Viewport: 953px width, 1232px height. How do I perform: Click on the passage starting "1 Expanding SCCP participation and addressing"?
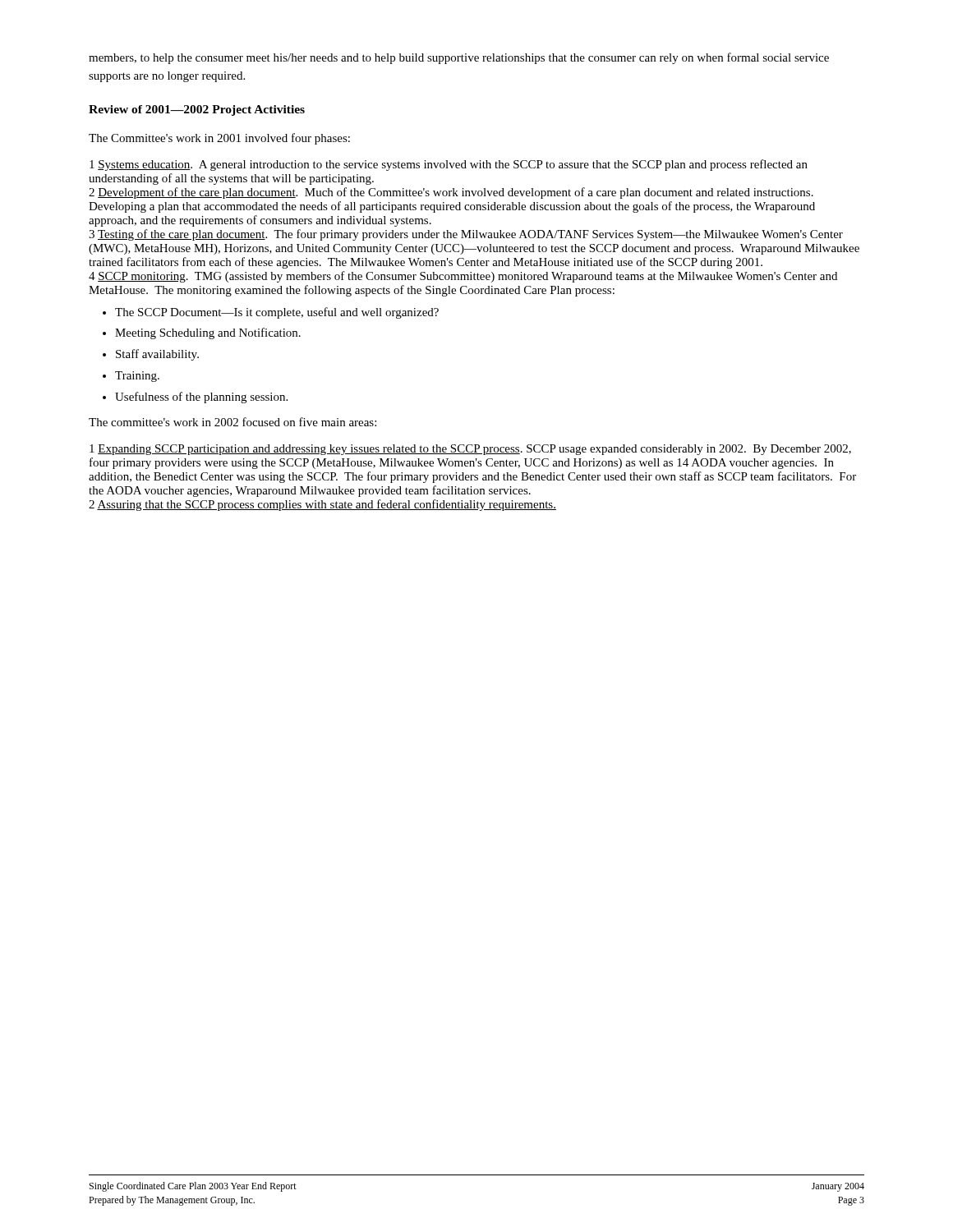click(x=476, y=470)
